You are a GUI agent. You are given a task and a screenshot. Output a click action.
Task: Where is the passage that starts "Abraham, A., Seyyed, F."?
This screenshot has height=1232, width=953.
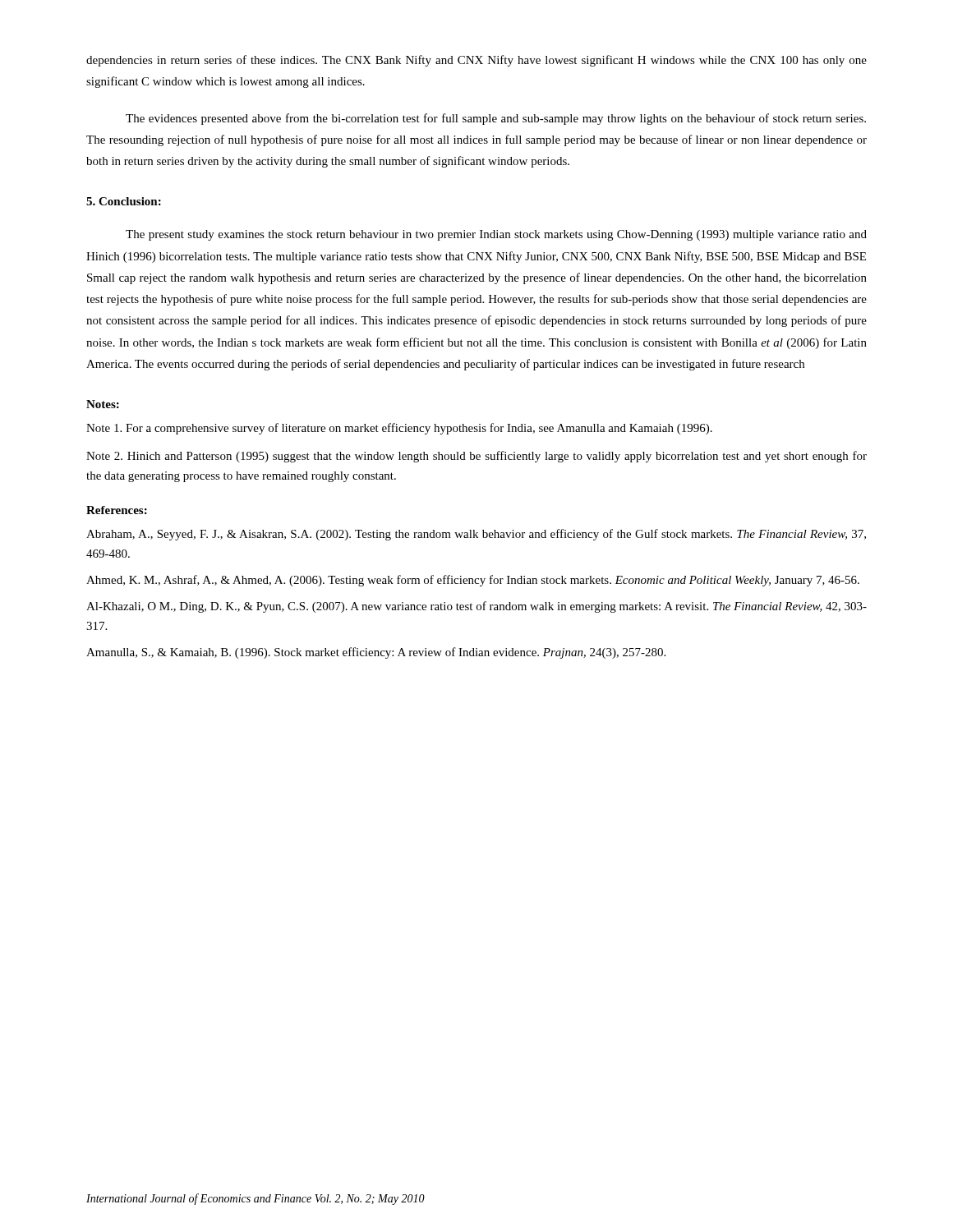coord(476,544)
